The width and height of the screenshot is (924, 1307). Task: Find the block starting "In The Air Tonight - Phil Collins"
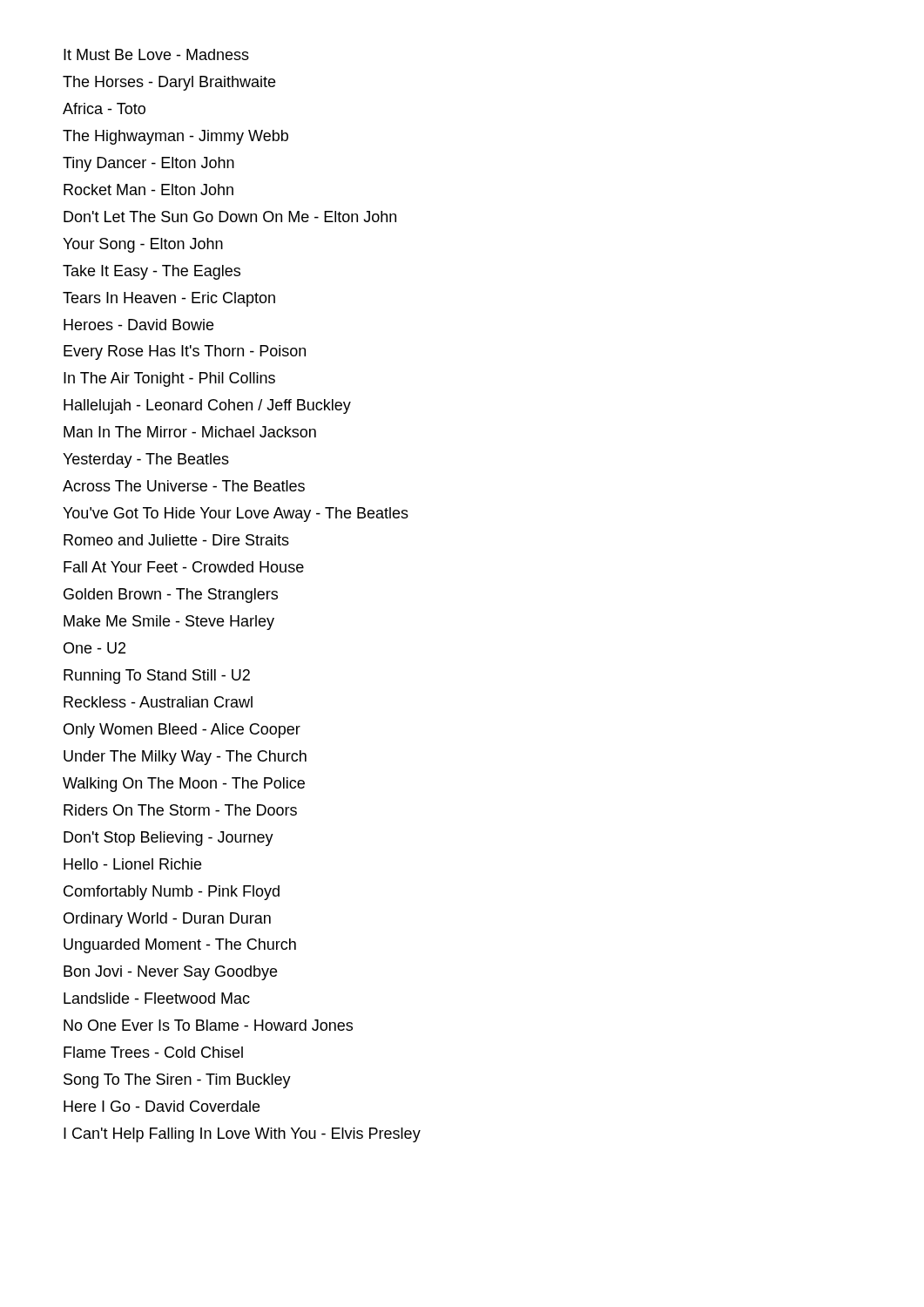click(x=169, y=379)
